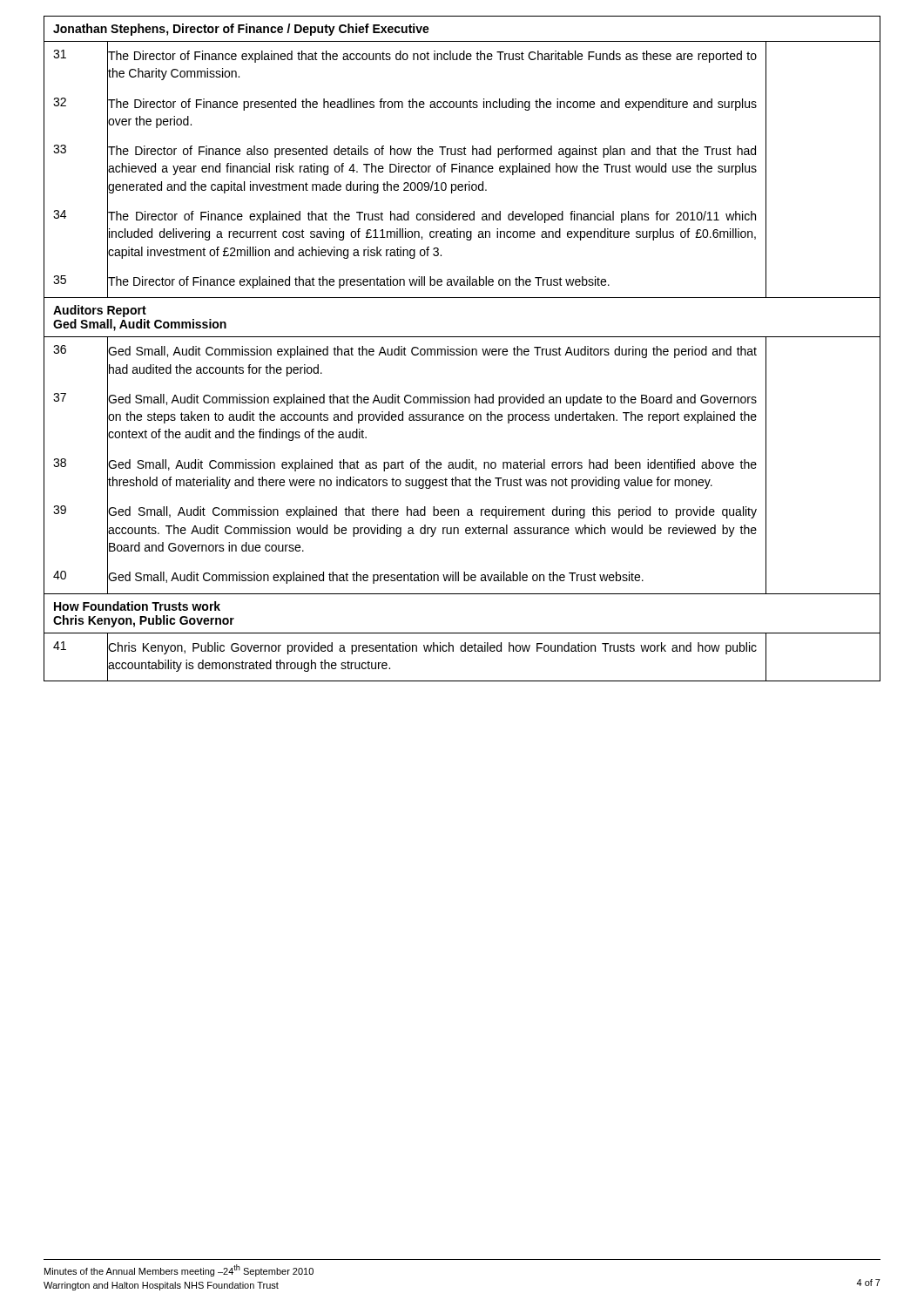Find the list item that says "39 Ged Small, Audit"
This screenshot has width=924, height=1307.
point(462,530)
